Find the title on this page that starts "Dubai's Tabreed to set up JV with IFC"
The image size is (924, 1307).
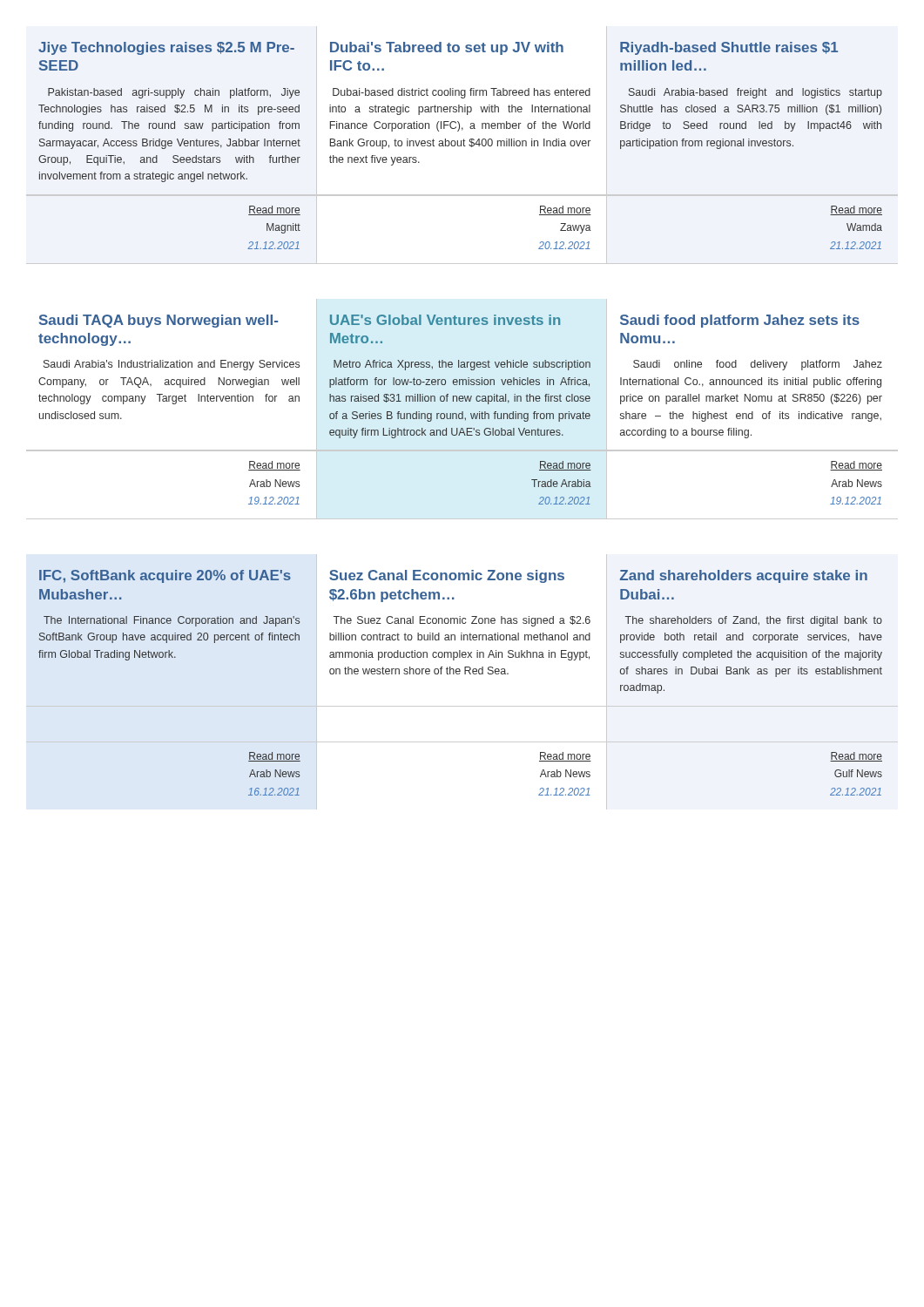446,57
